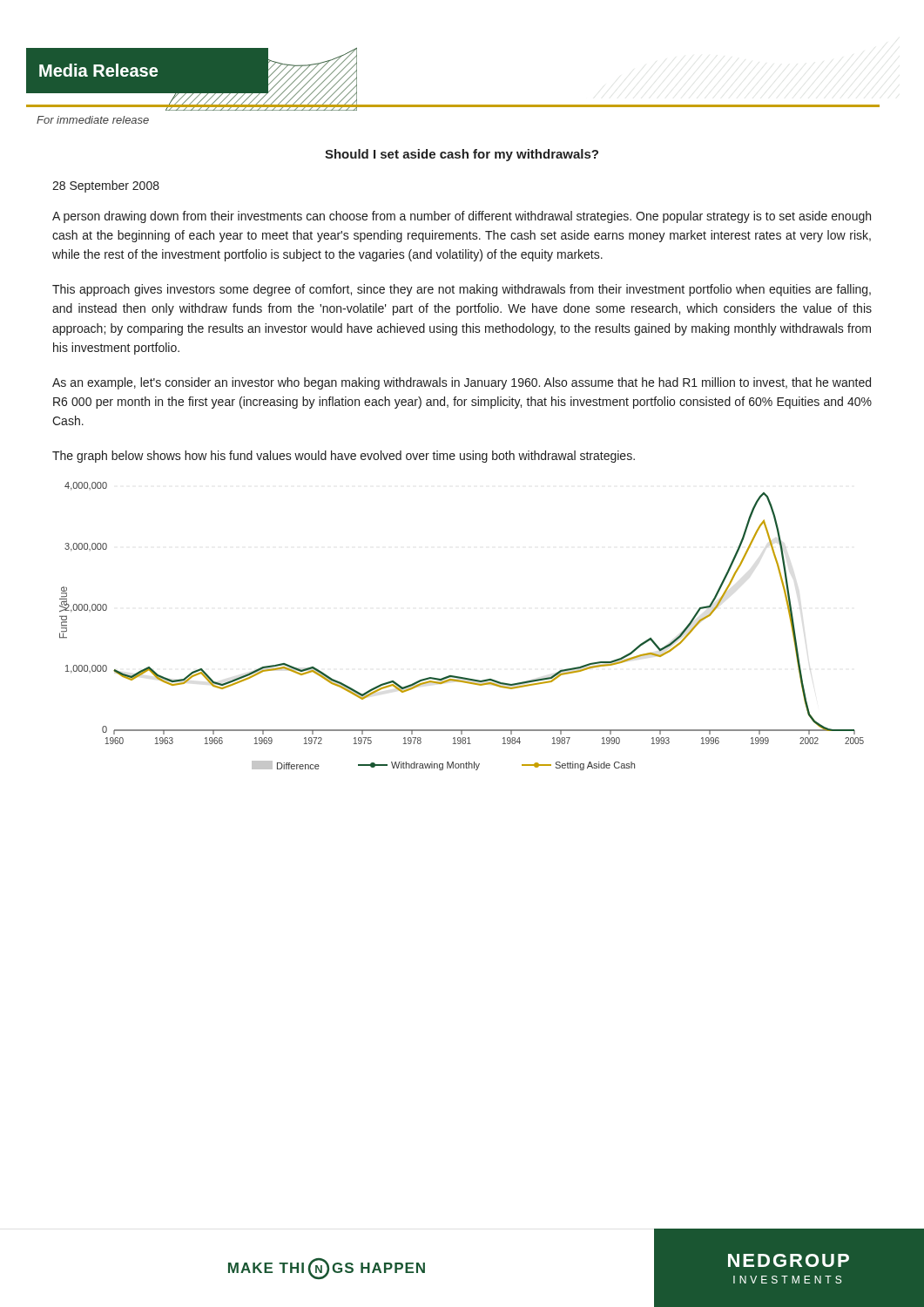Click on the text block containing "A person drawing"
Image resolution: width=924 pixels, height=1307 pixels.
[462, 235]
